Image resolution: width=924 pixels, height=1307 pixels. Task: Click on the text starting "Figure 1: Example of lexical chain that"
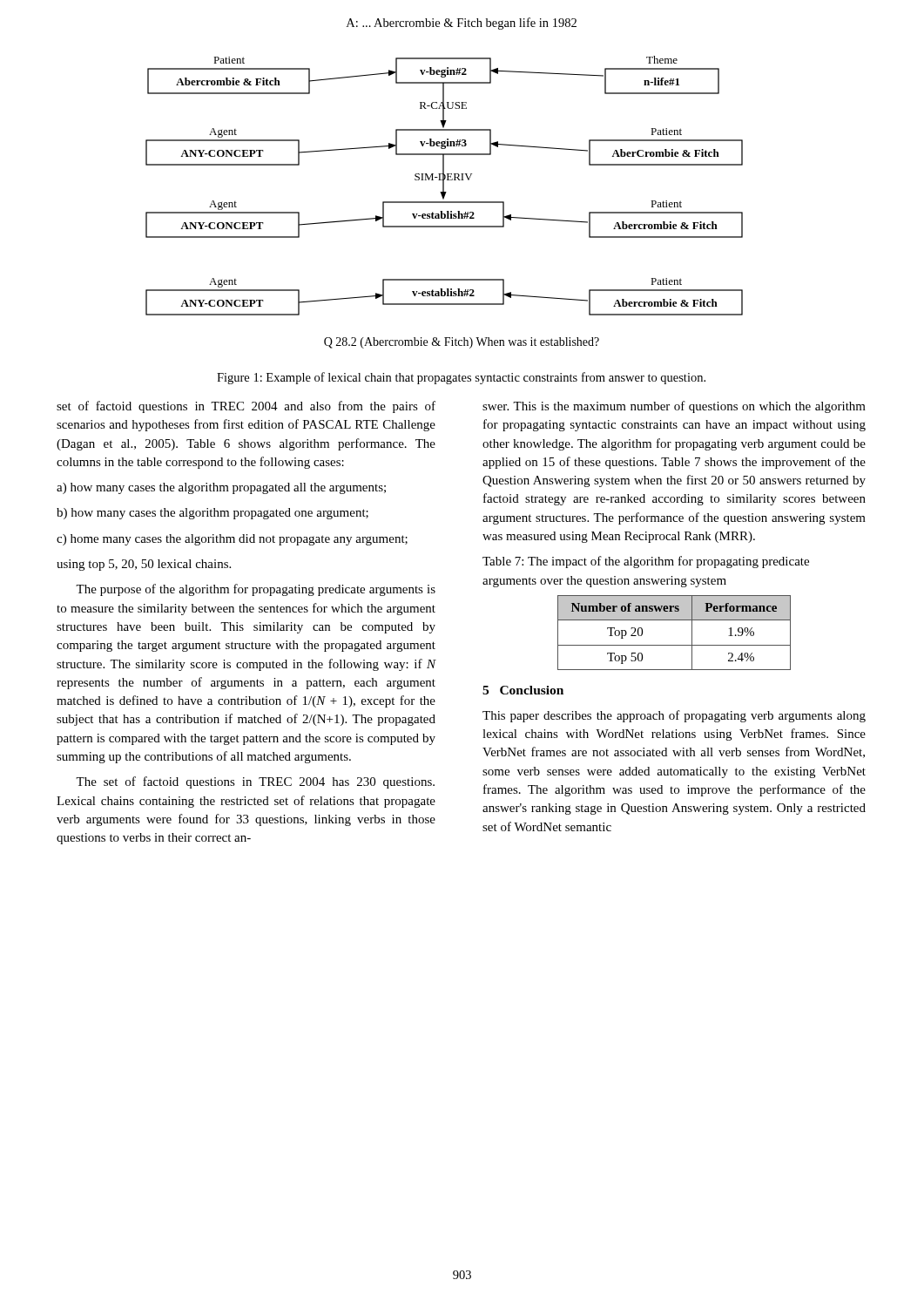point(462,377)
